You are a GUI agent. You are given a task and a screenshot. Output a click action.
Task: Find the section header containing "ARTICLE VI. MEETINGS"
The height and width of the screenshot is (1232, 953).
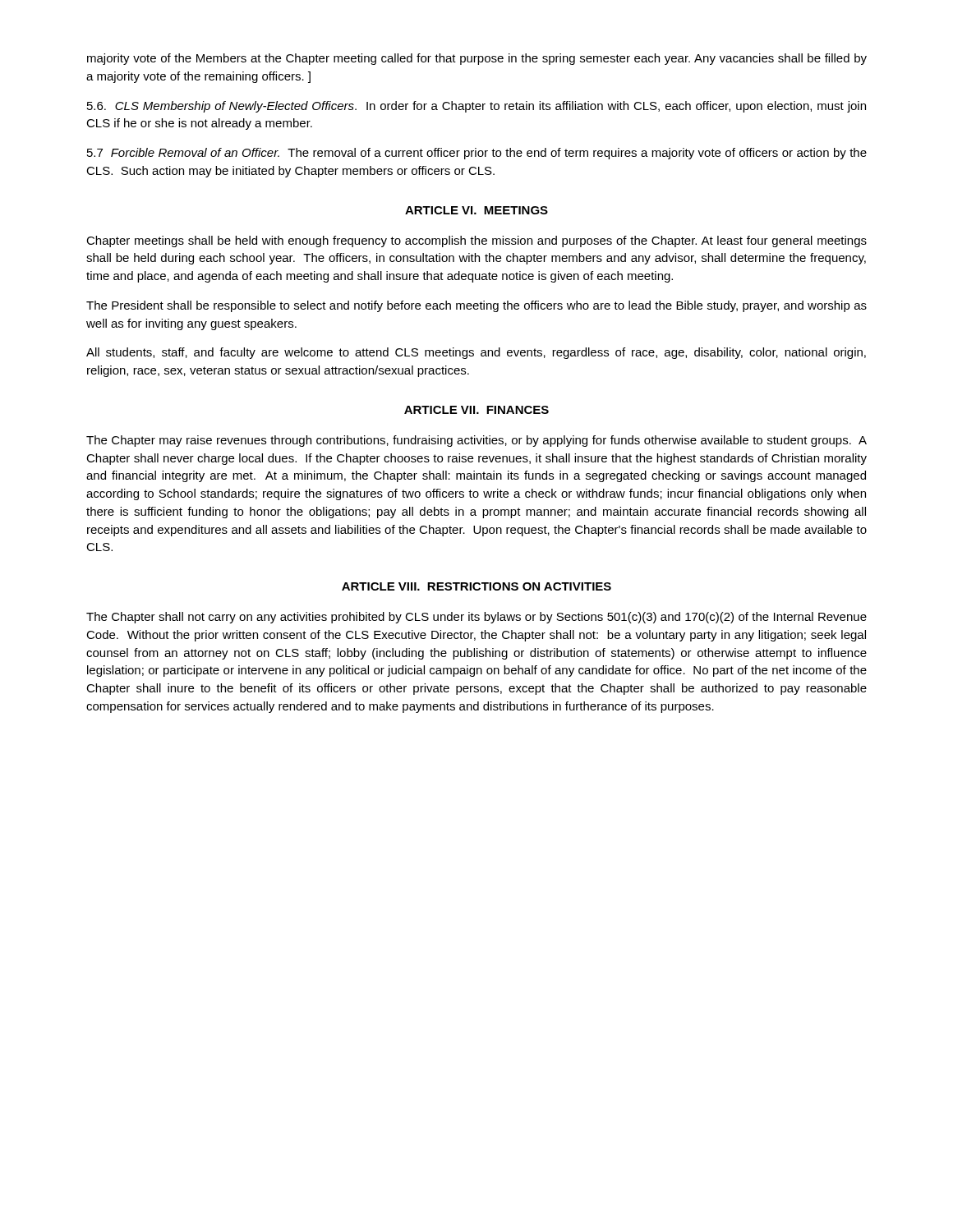point(476,209)
